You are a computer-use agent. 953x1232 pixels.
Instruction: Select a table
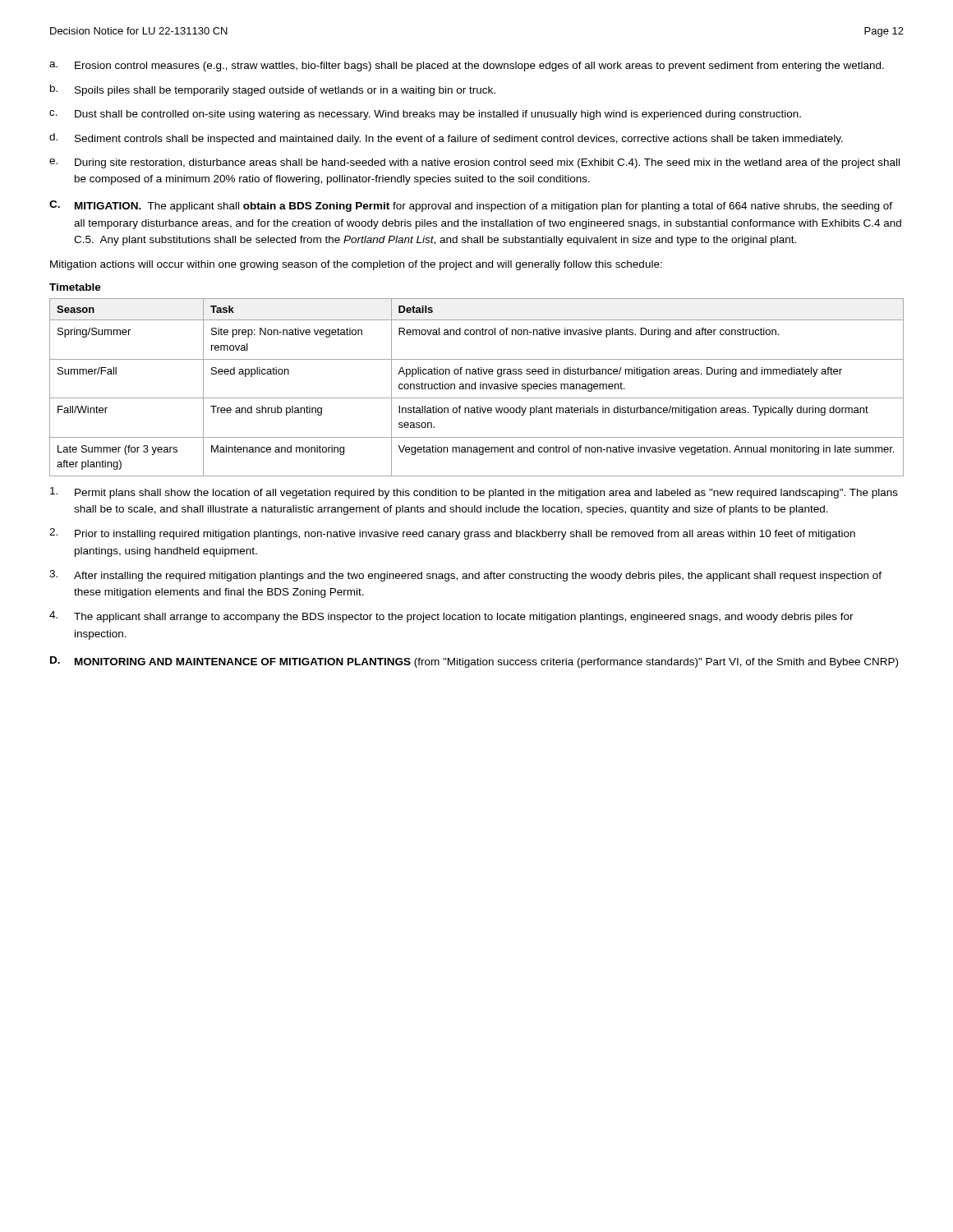click(476, 387)
